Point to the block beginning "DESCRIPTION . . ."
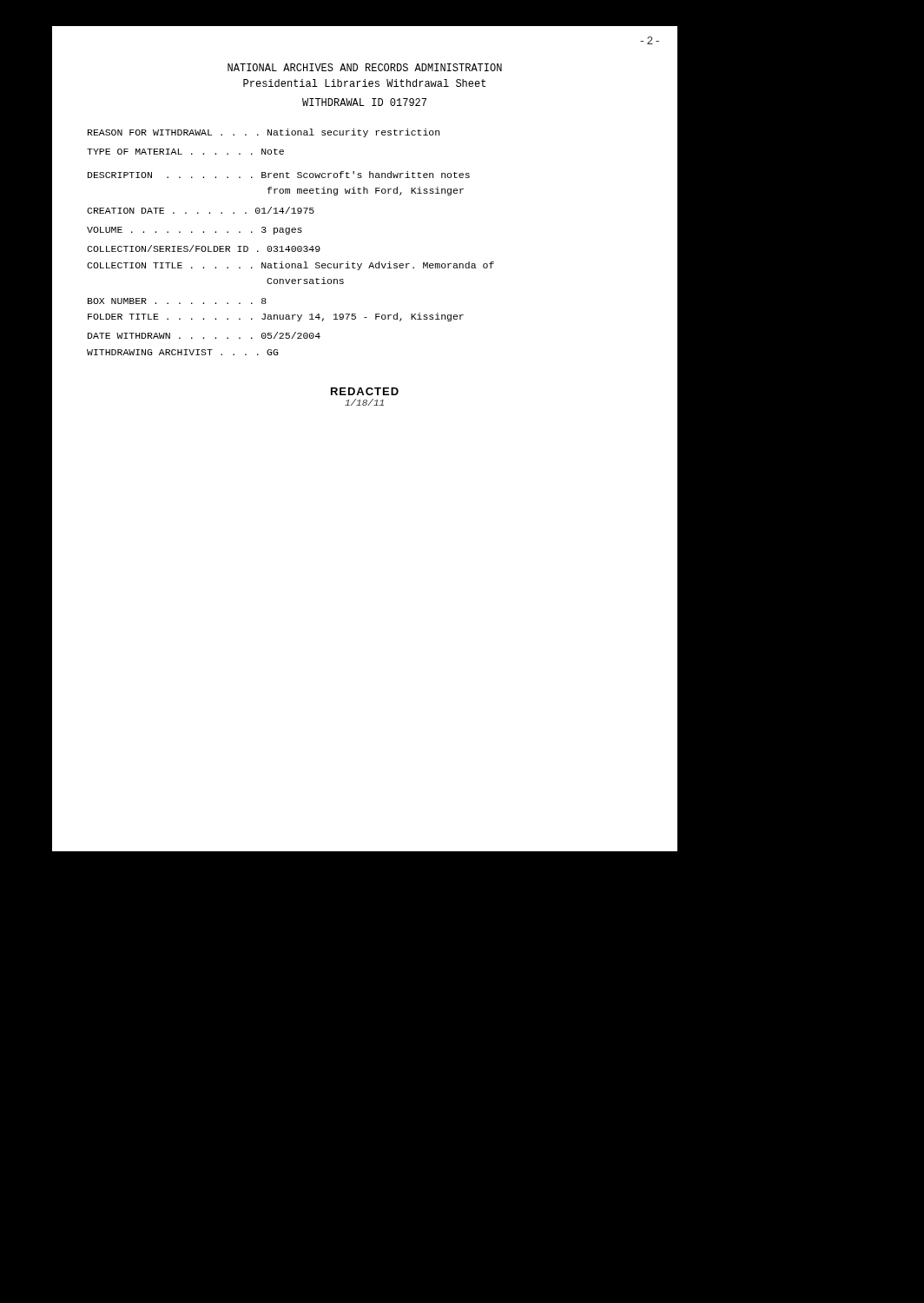 coord(279,183)
